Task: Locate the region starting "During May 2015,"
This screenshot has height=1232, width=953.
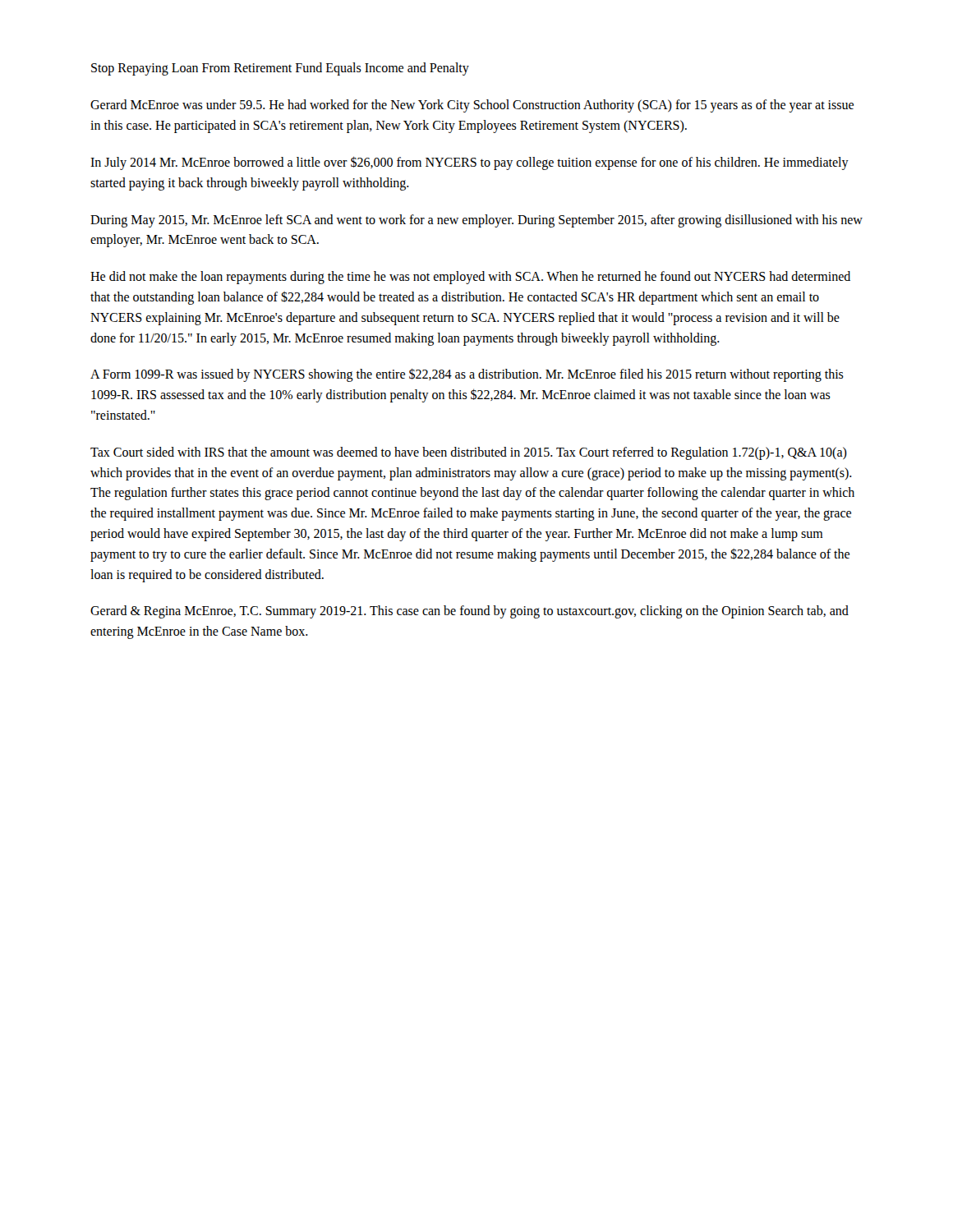Action: click(x=476, y=230)
